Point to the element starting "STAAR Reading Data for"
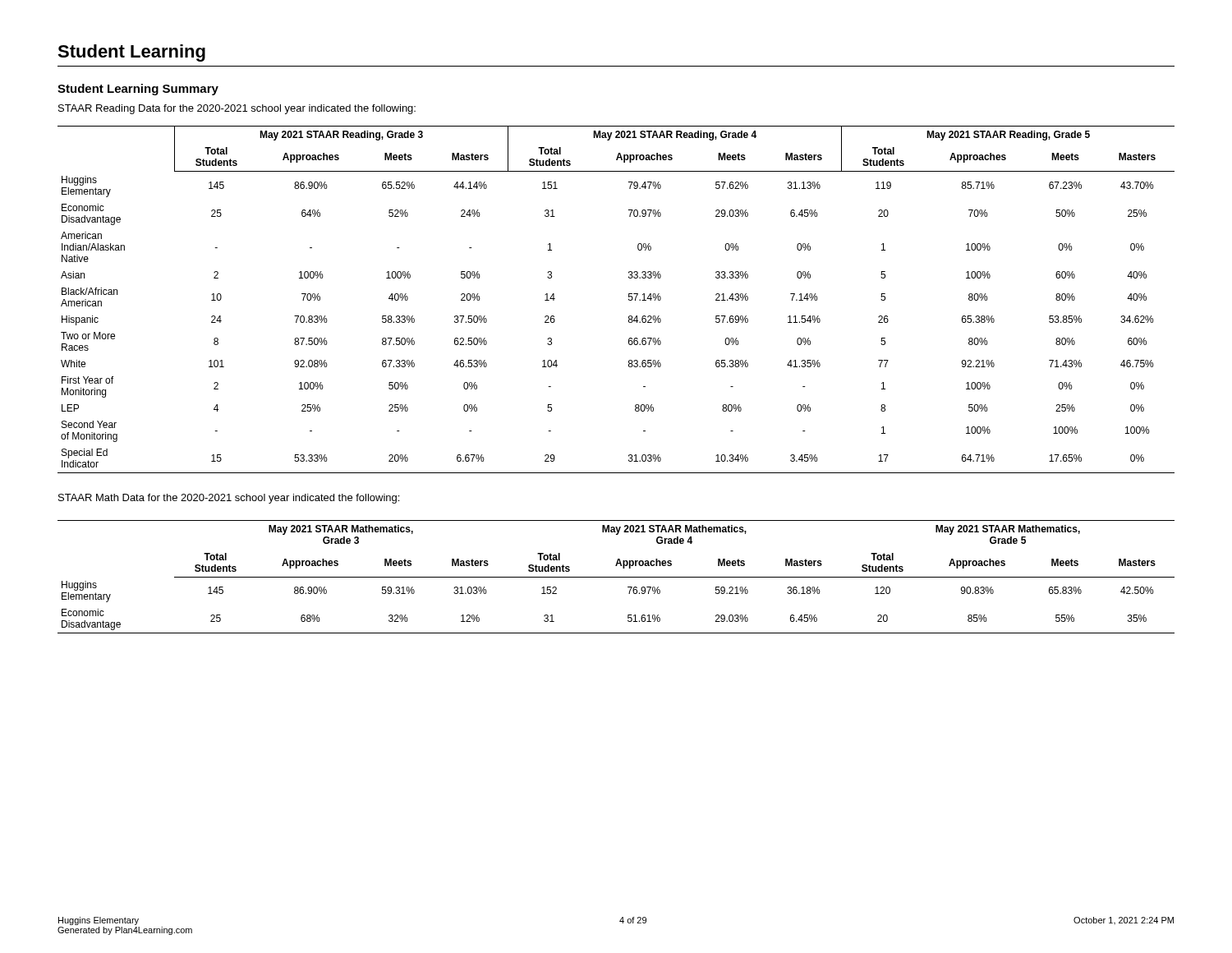Image resolution: width=1232 pixels, height=953 pixels. click(x=237, y=109)
